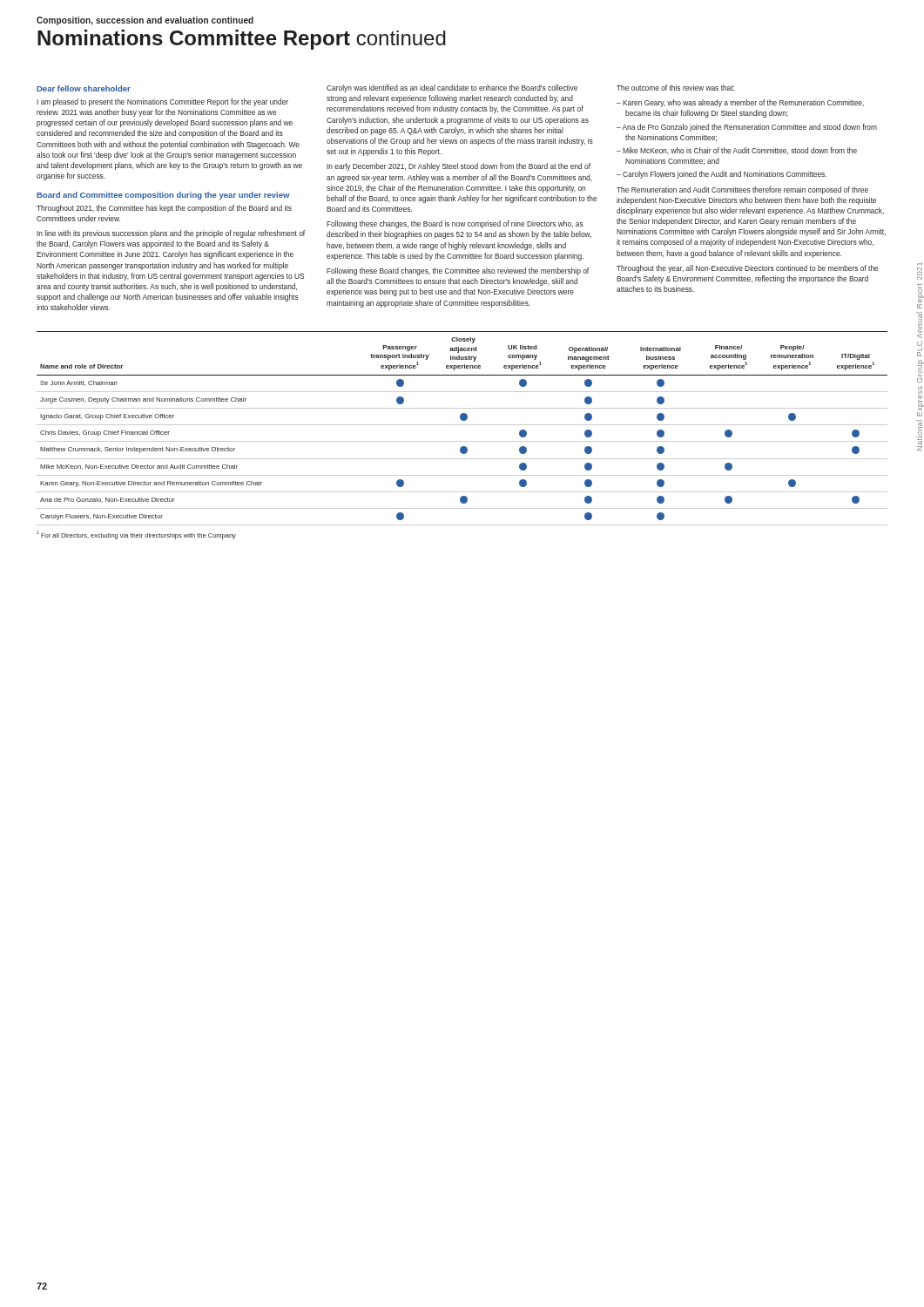This screenshot has width=924, height=1307.
Task: Click on the text starting "The outcome of this review was that: Karen"
Action: click(x=752, y=189)
